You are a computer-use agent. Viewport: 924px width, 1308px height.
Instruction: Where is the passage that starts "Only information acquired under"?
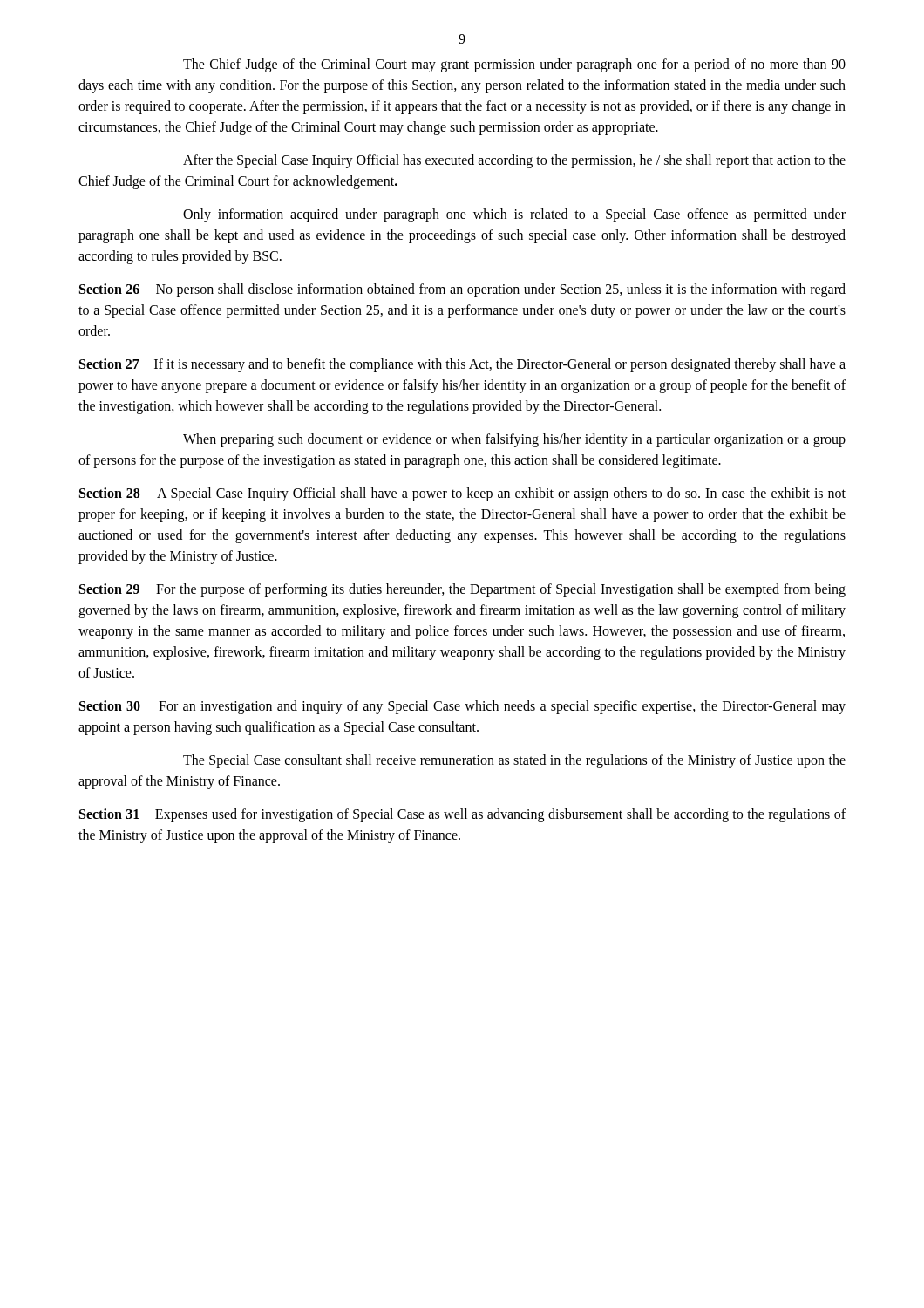coord(462,235)
